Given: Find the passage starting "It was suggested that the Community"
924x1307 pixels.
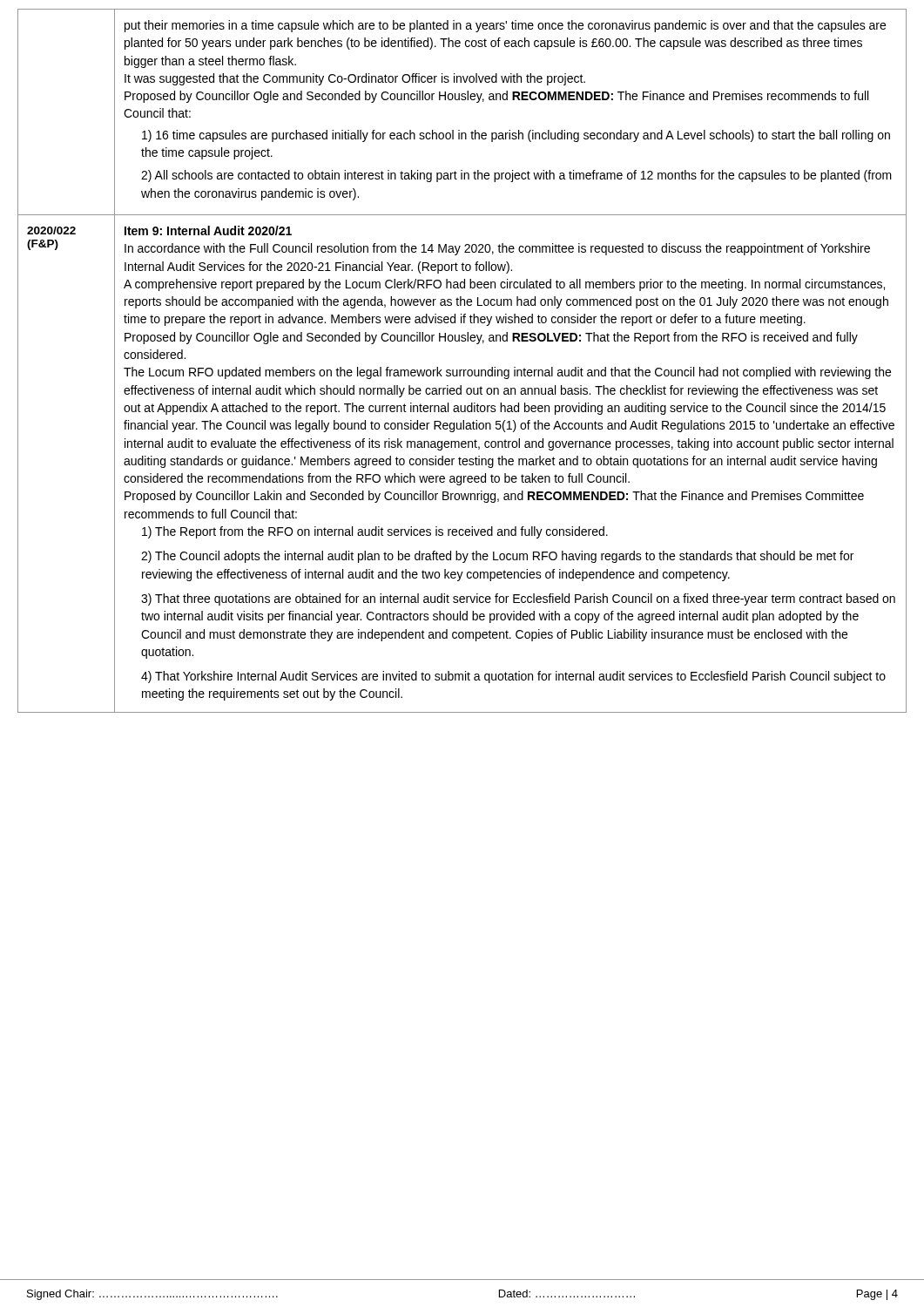Looking at the screenshot, I should pos(510,78).
